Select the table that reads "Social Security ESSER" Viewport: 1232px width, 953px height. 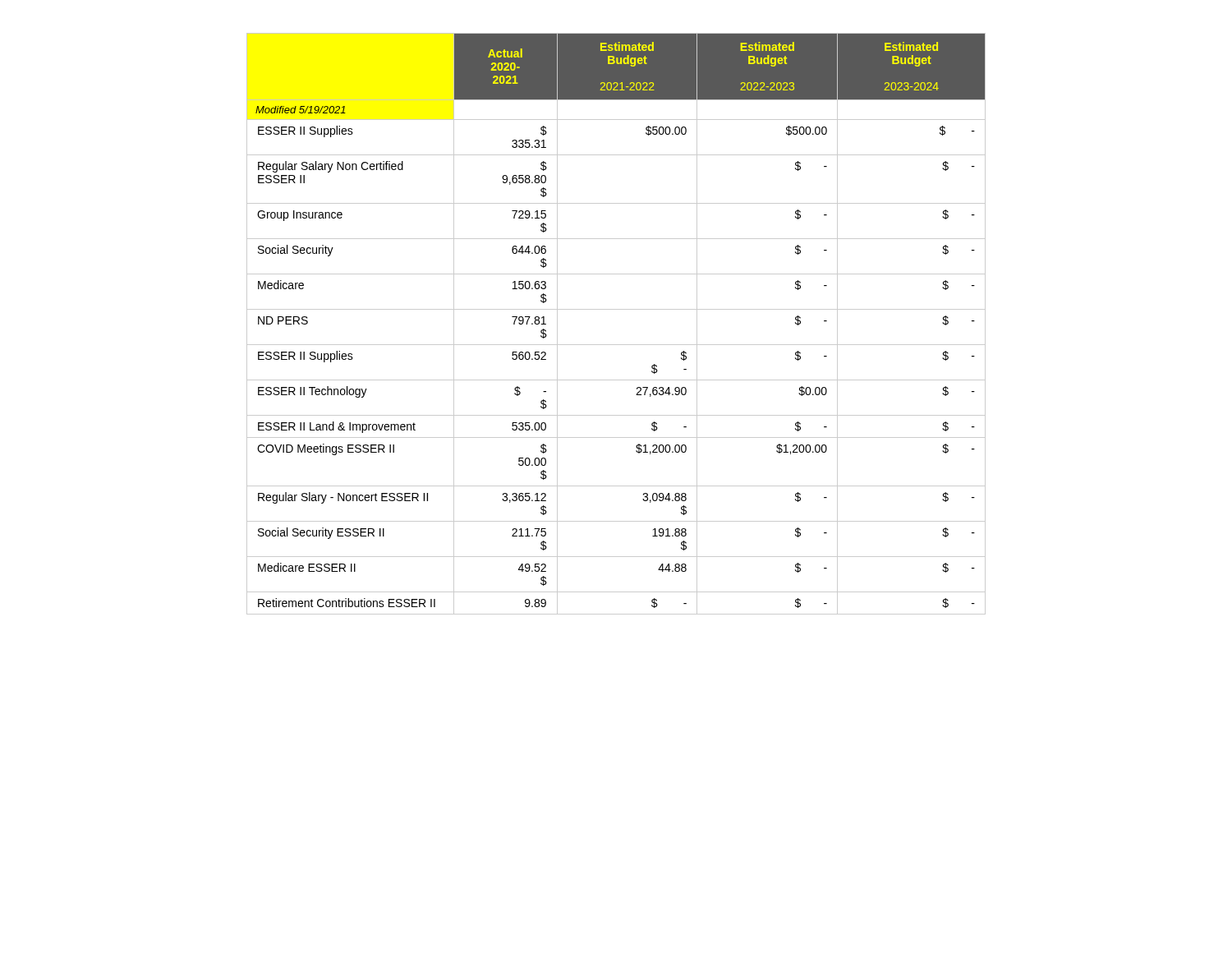(616, 324)
